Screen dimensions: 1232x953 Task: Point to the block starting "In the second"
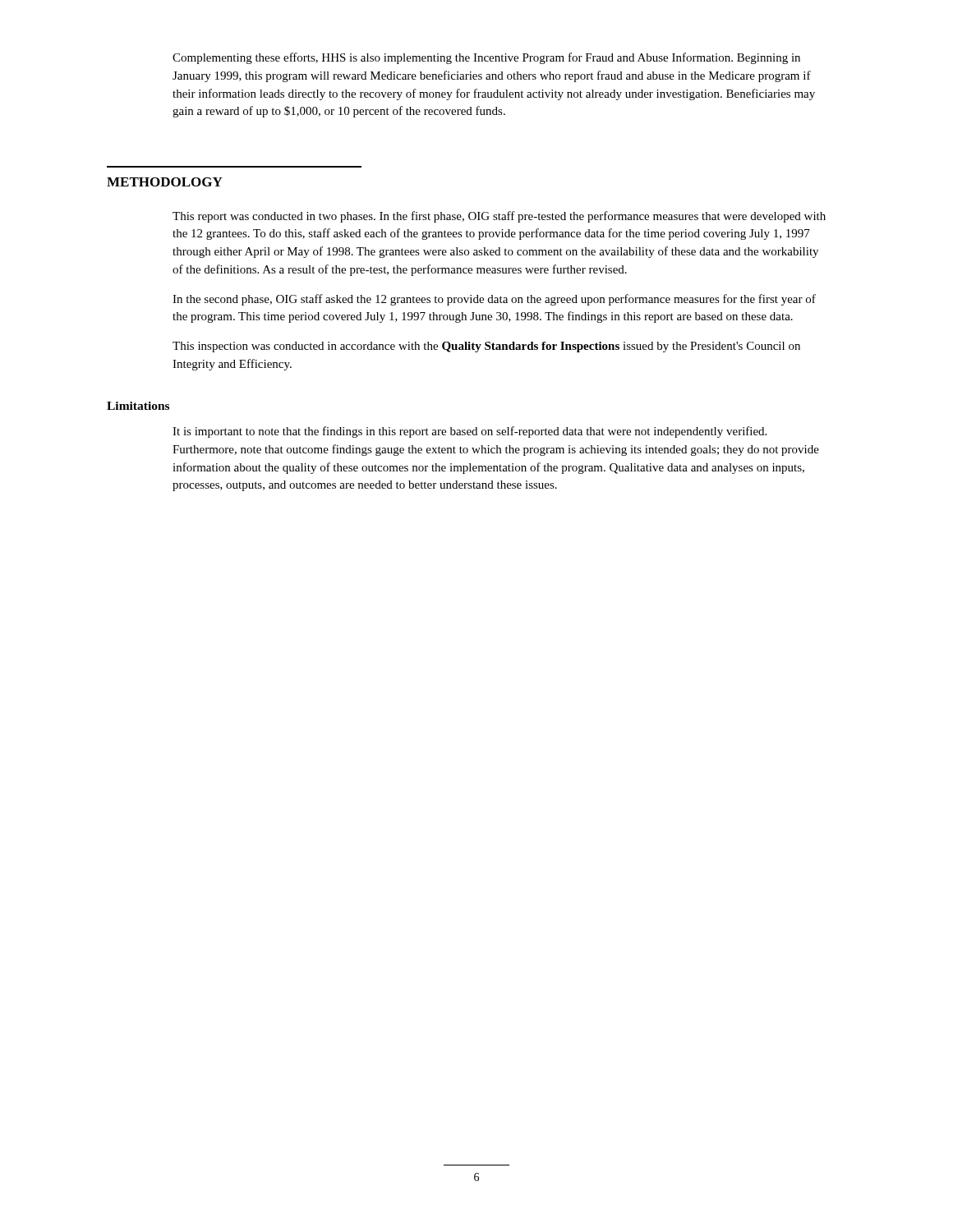501,308
